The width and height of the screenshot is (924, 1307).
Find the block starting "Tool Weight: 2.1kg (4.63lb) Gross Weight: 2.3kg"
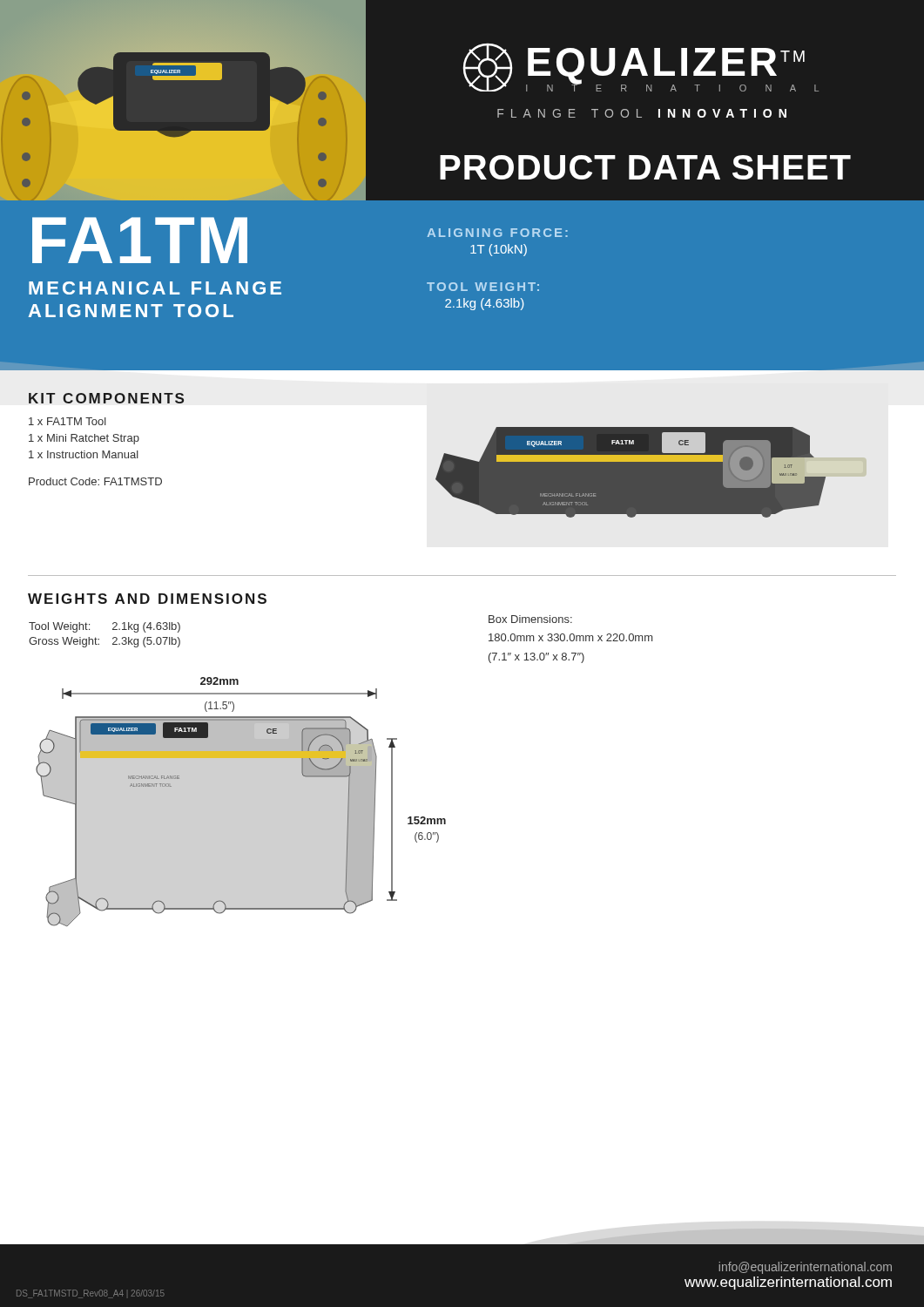(x=105, y=633)
